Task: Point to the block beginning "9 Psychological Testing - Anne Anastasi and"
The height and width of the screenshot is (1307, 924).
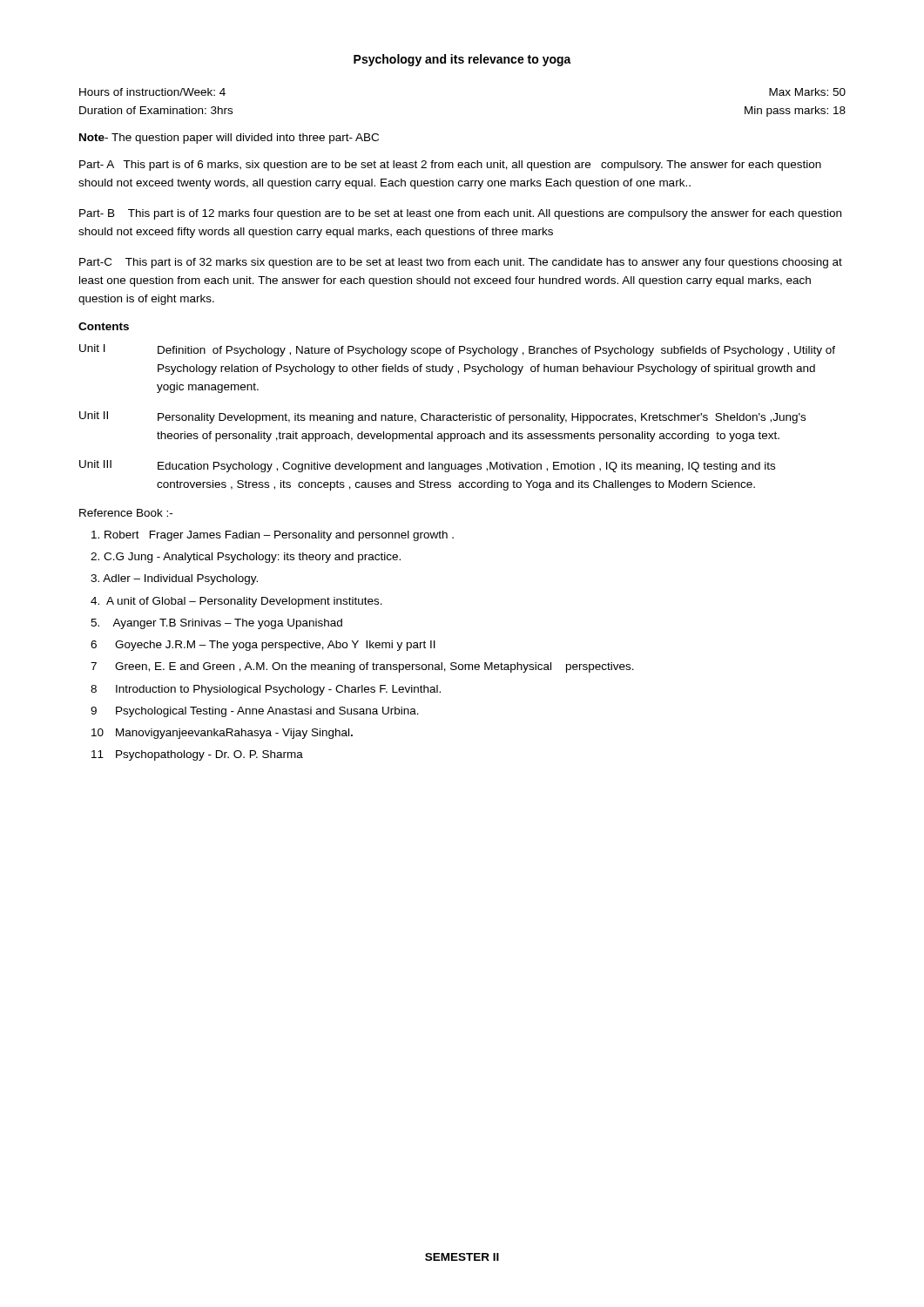Action: pos(255,711)
